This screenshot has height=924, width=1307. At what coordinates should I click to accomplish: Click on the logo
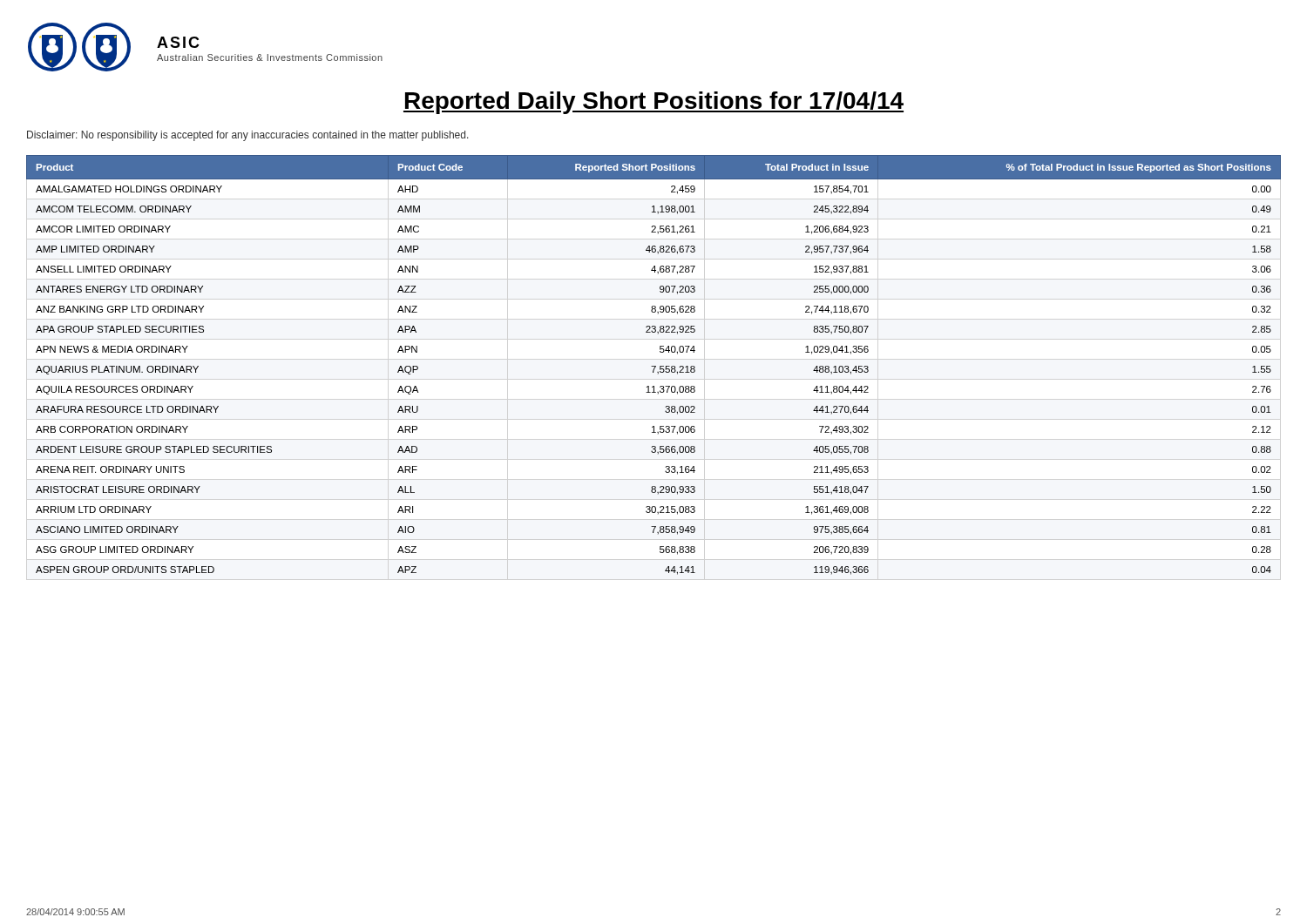[205, 48]
